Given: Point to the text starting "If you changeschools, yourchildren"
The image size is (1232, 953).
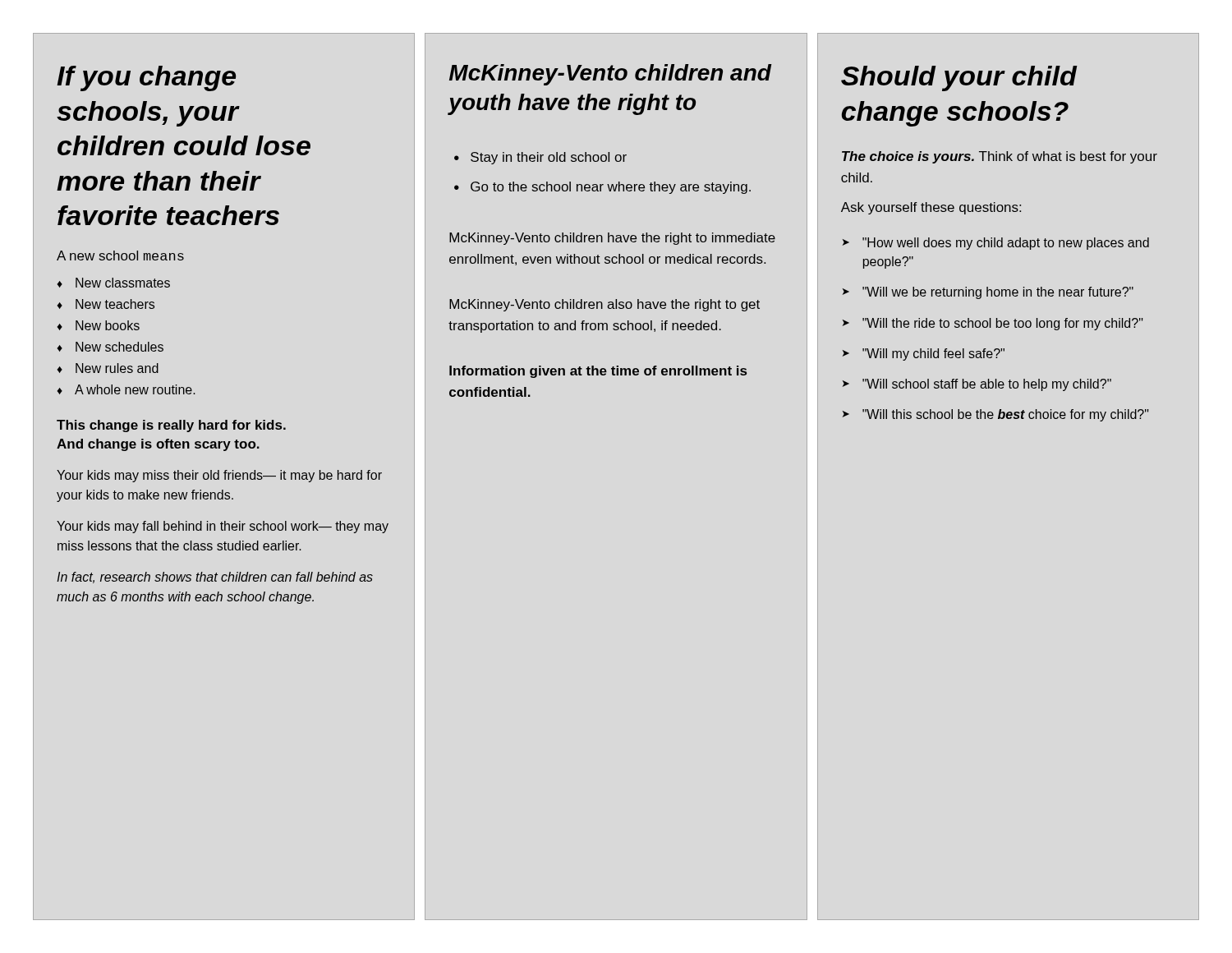Looking at the screenshot, I should [x=184, y=145].
